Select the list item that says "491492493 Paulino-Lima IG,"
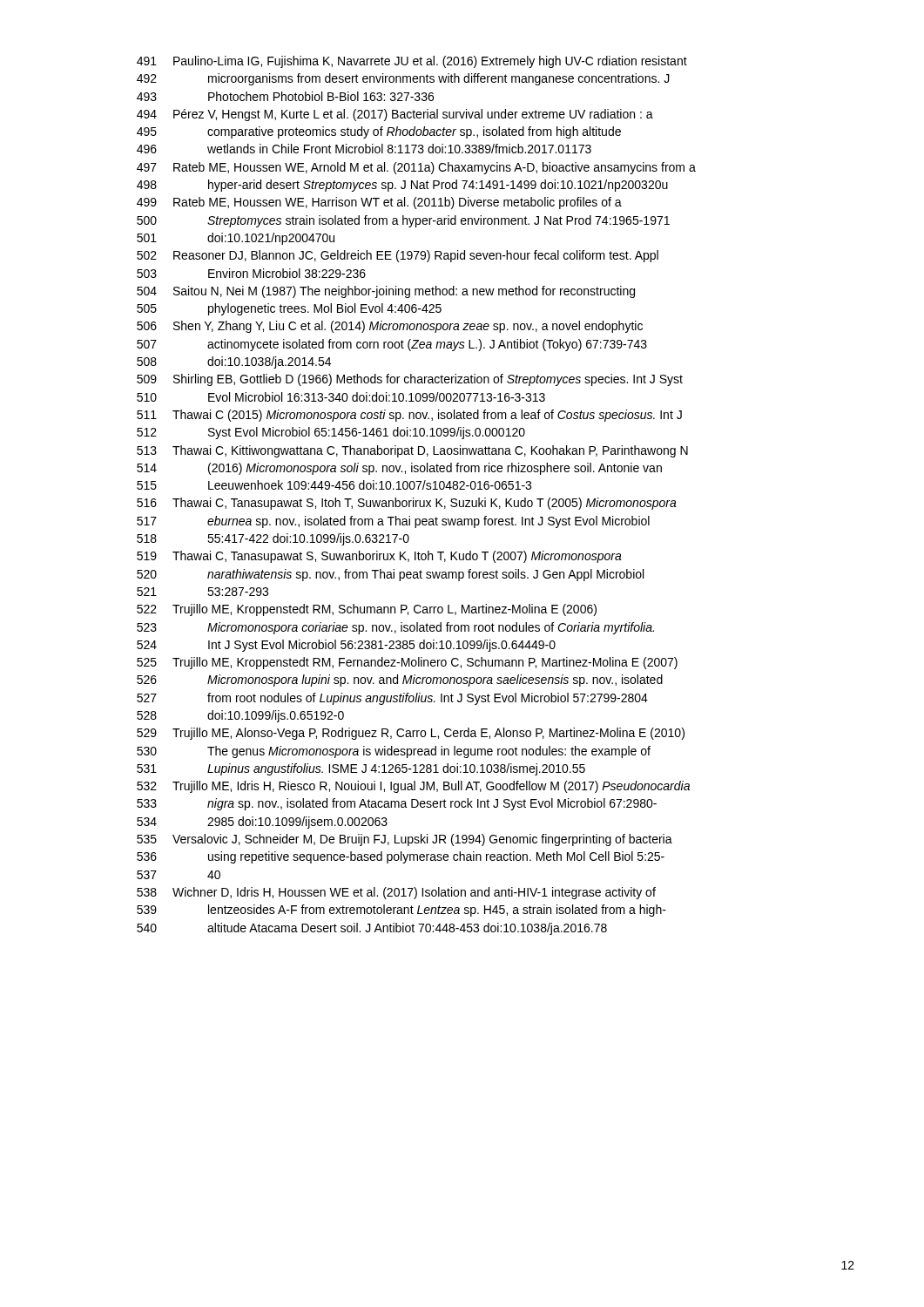924x1307 pixels. click(x=479, y=79)
